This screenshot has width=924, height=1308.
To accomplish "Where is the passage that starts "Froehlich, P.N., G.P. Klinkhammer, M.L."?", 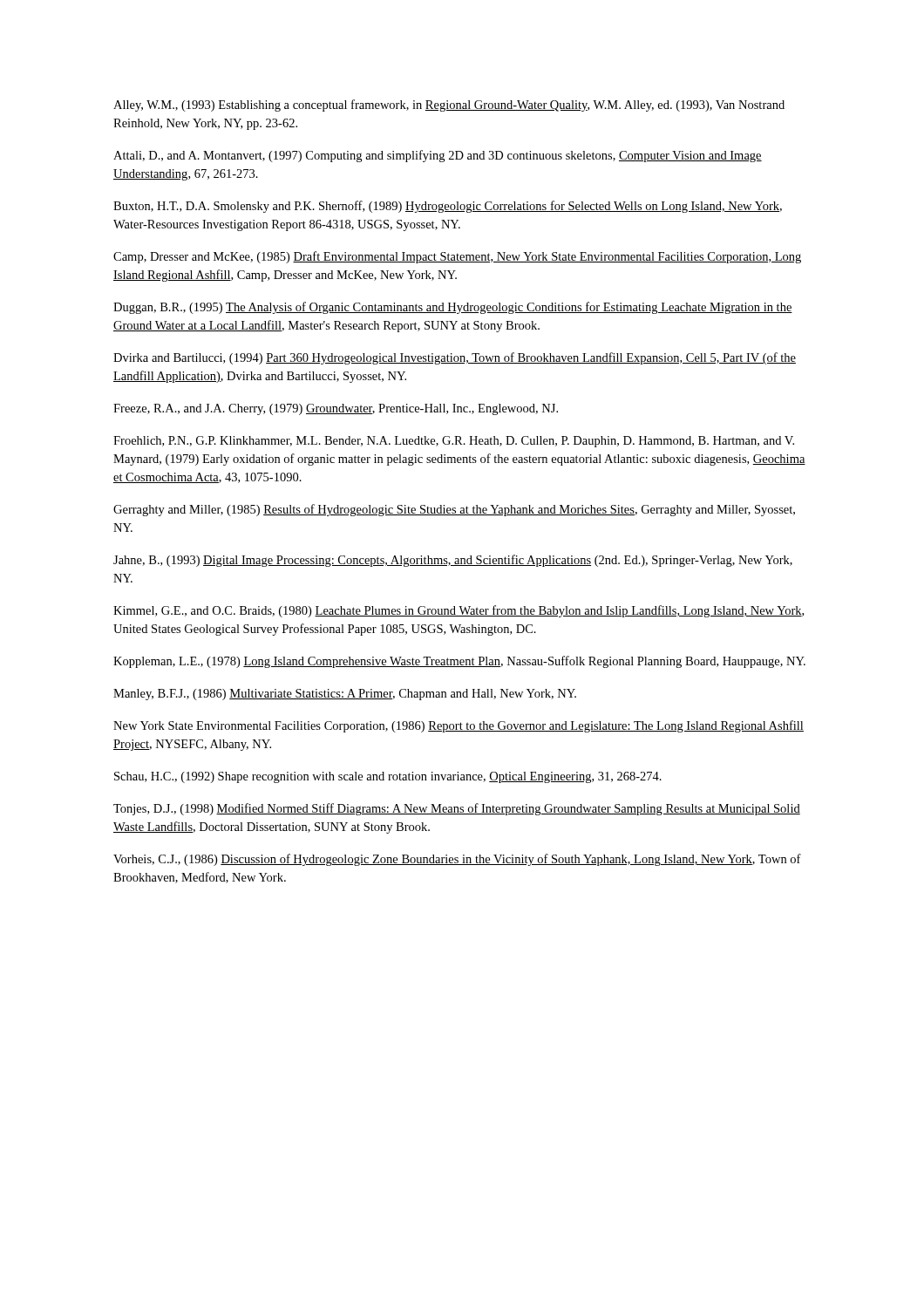I will point(459,459).
